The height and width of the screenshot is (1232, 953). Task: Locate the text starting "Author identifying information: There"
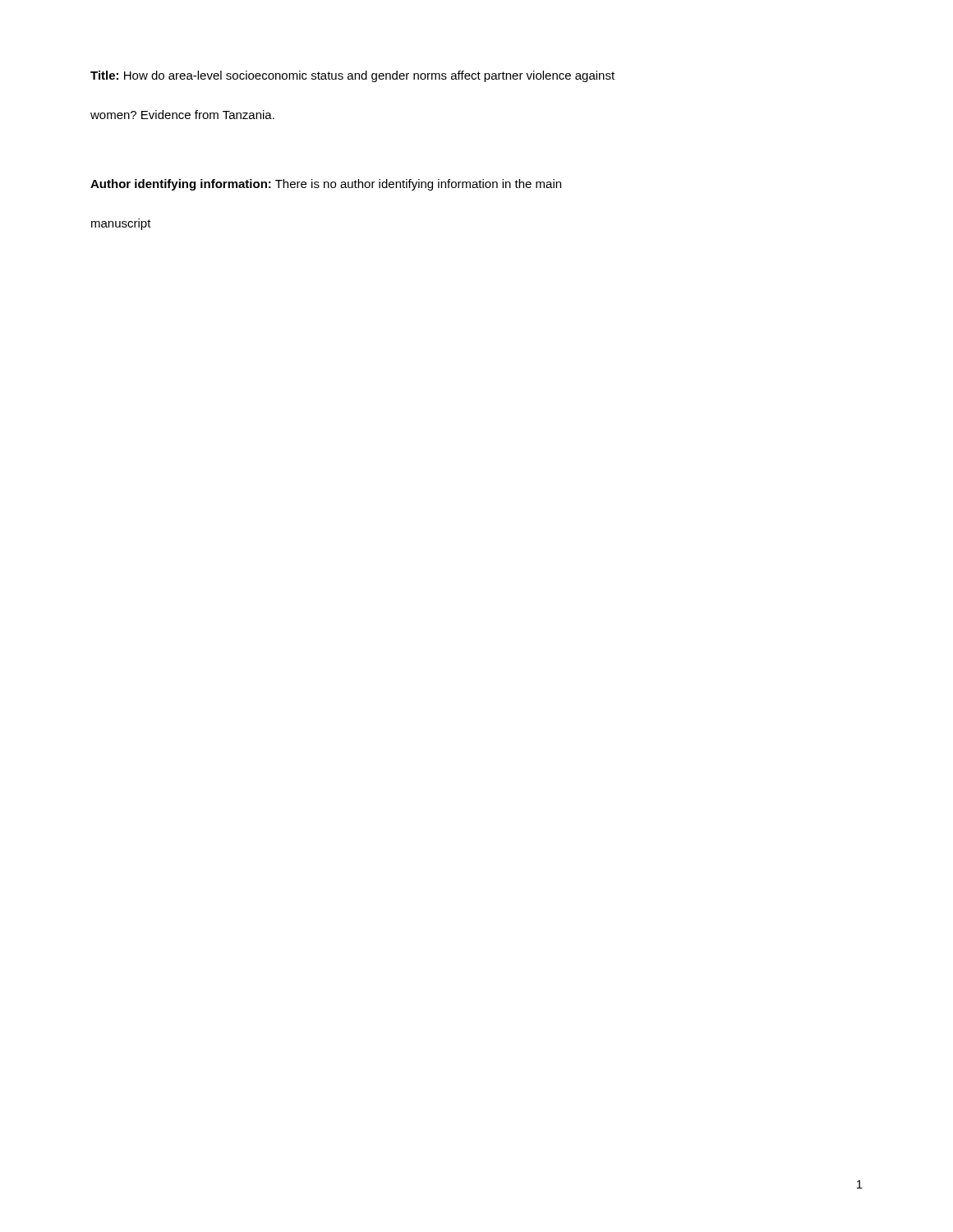(326, 185)
